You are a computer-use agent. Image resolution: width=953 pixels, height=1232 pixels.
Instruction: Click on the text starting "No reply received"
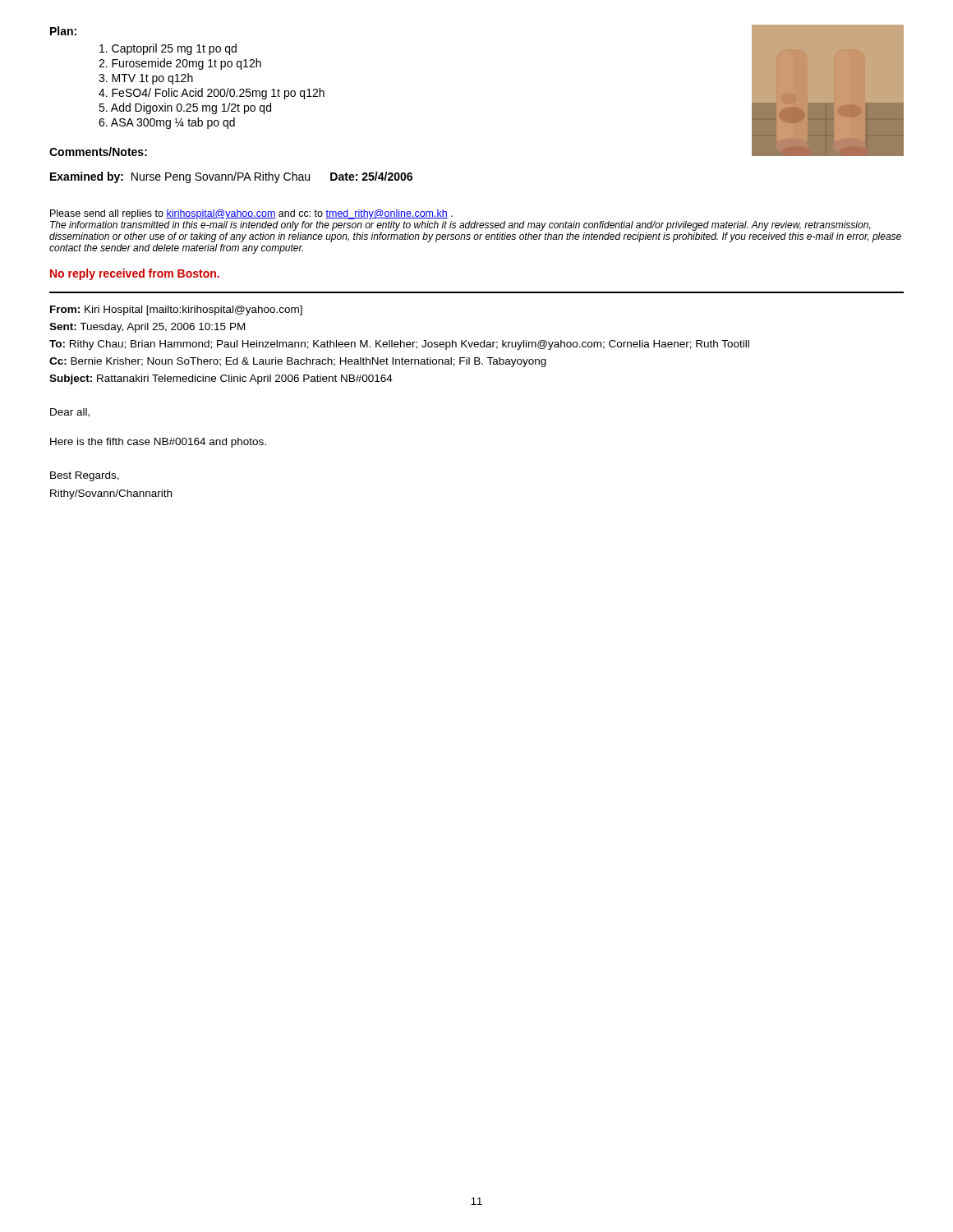pyautogui.click(x=135, y=274)
